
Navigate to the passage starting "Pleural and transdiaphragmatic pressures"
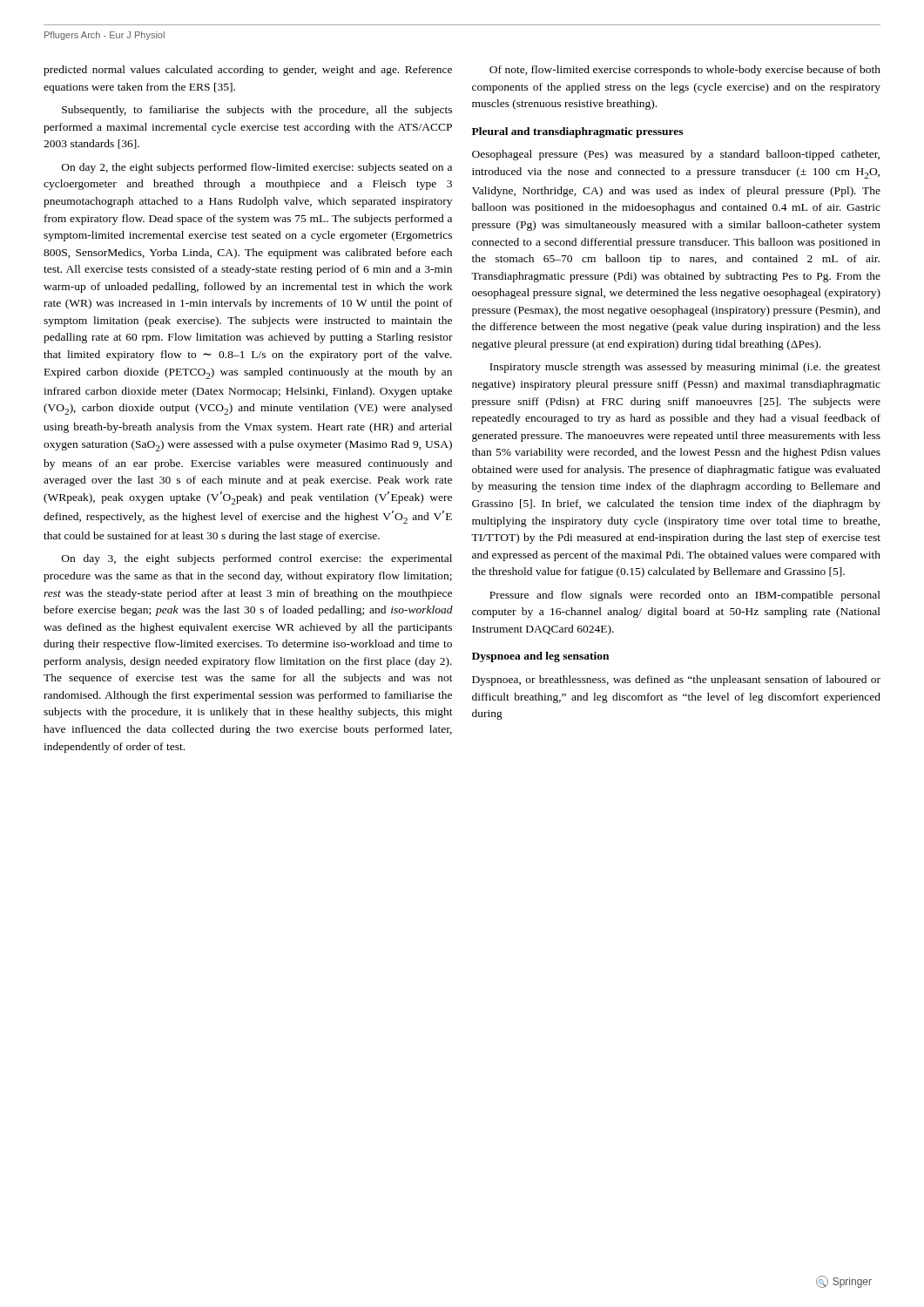point(577,131)
